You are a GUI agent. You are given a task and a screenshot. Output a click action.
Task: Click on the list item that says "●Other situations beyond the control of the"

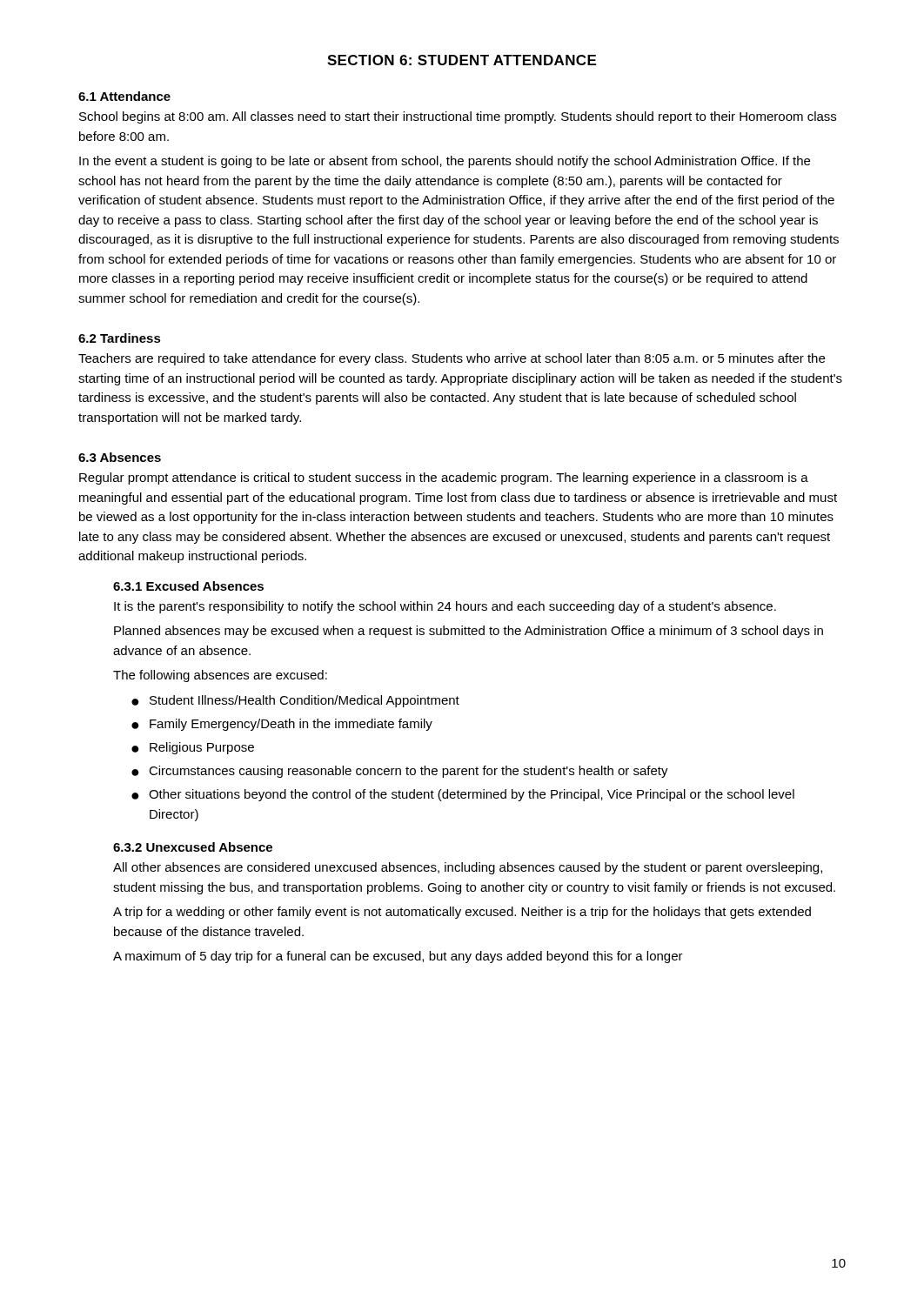coord(488,805)
